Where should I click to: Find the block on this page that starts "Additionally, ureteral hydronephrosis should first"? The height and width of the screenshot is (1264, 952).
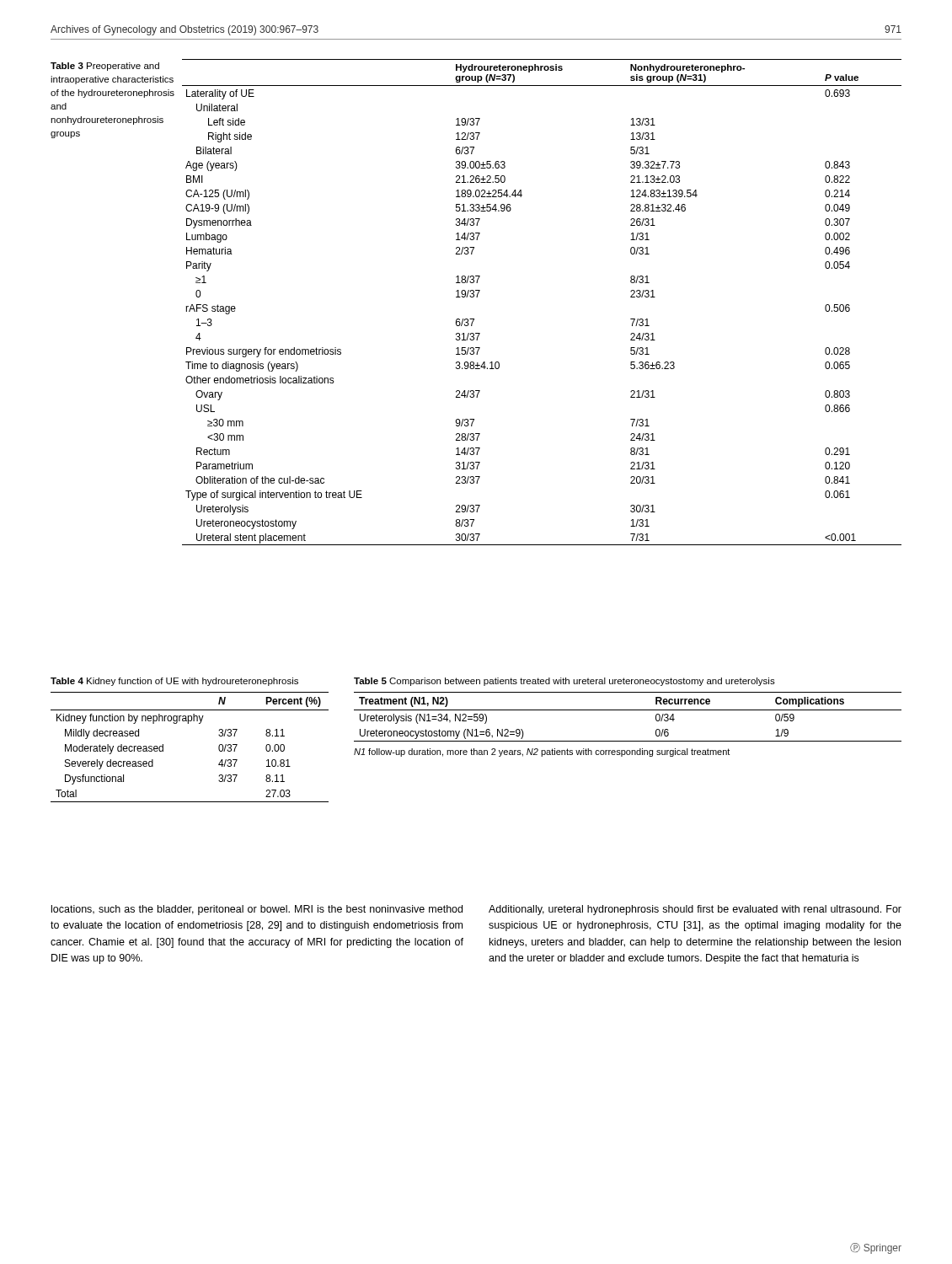(x=695, y=934)
